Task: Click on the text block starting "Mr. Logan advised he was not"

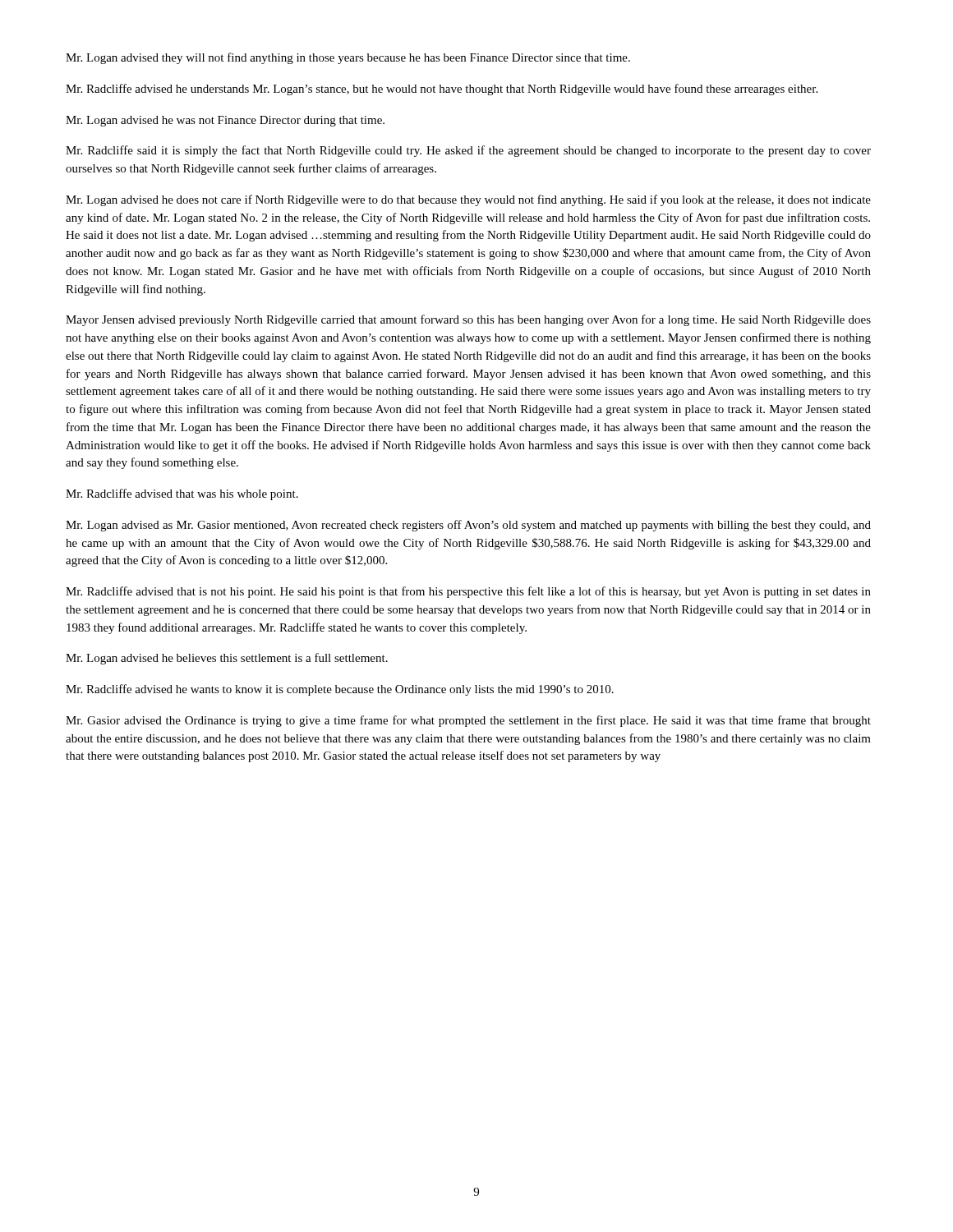Action: click(x=226, y=120)
